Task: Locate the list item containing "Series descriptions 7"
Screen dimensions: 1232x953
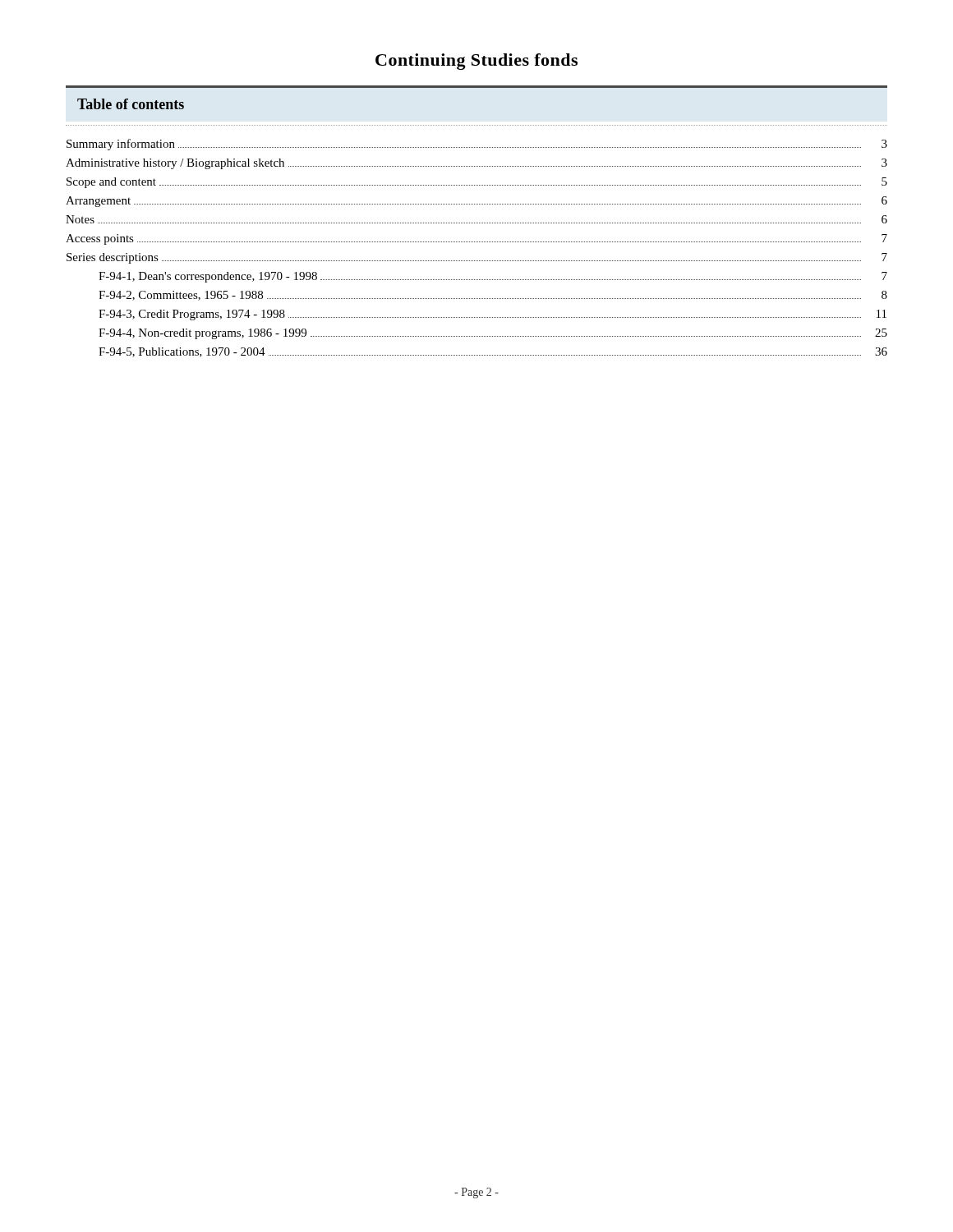Action: pos(476,257)
